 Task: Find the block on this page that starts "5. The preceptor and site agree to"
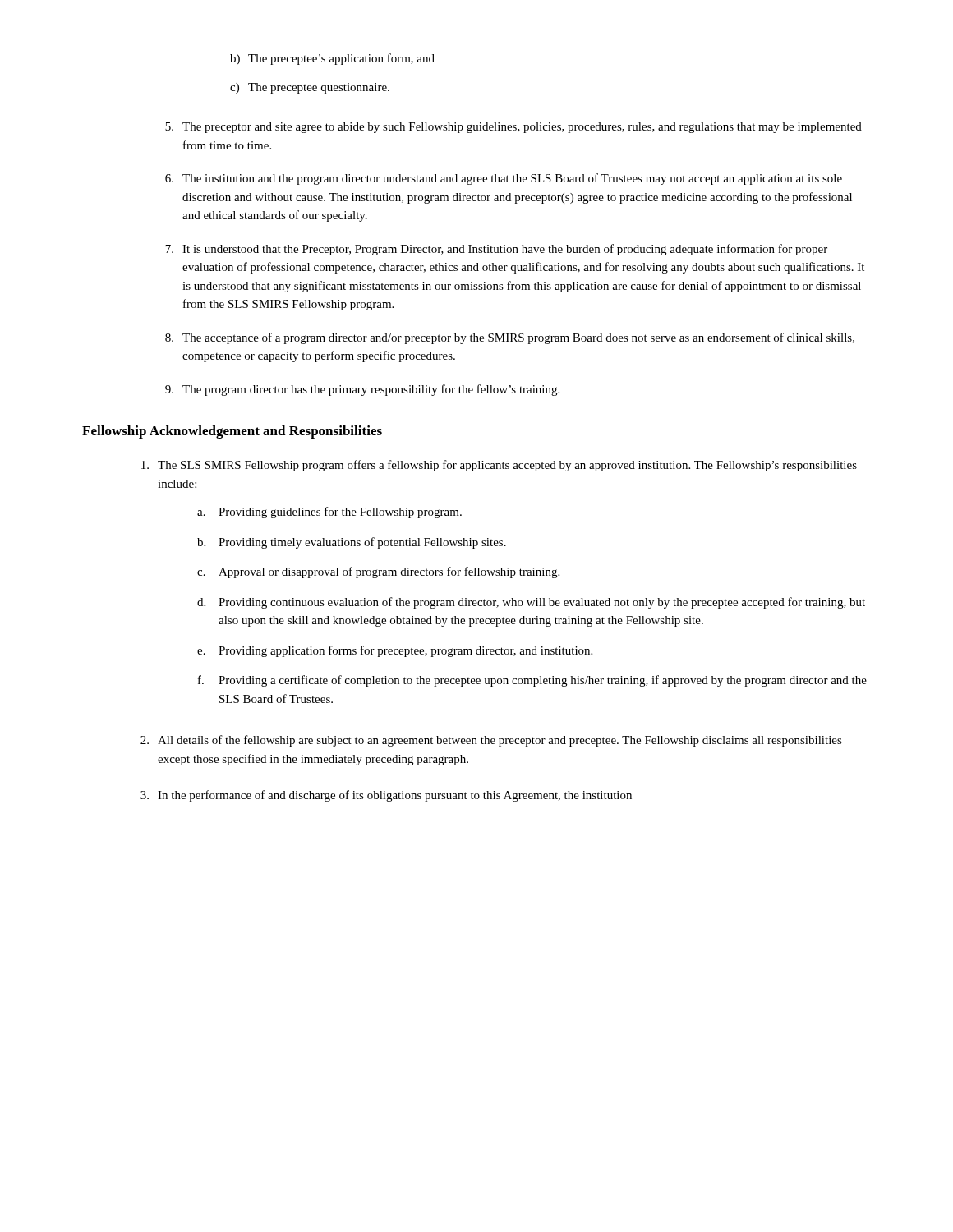[x=509, y=136]
